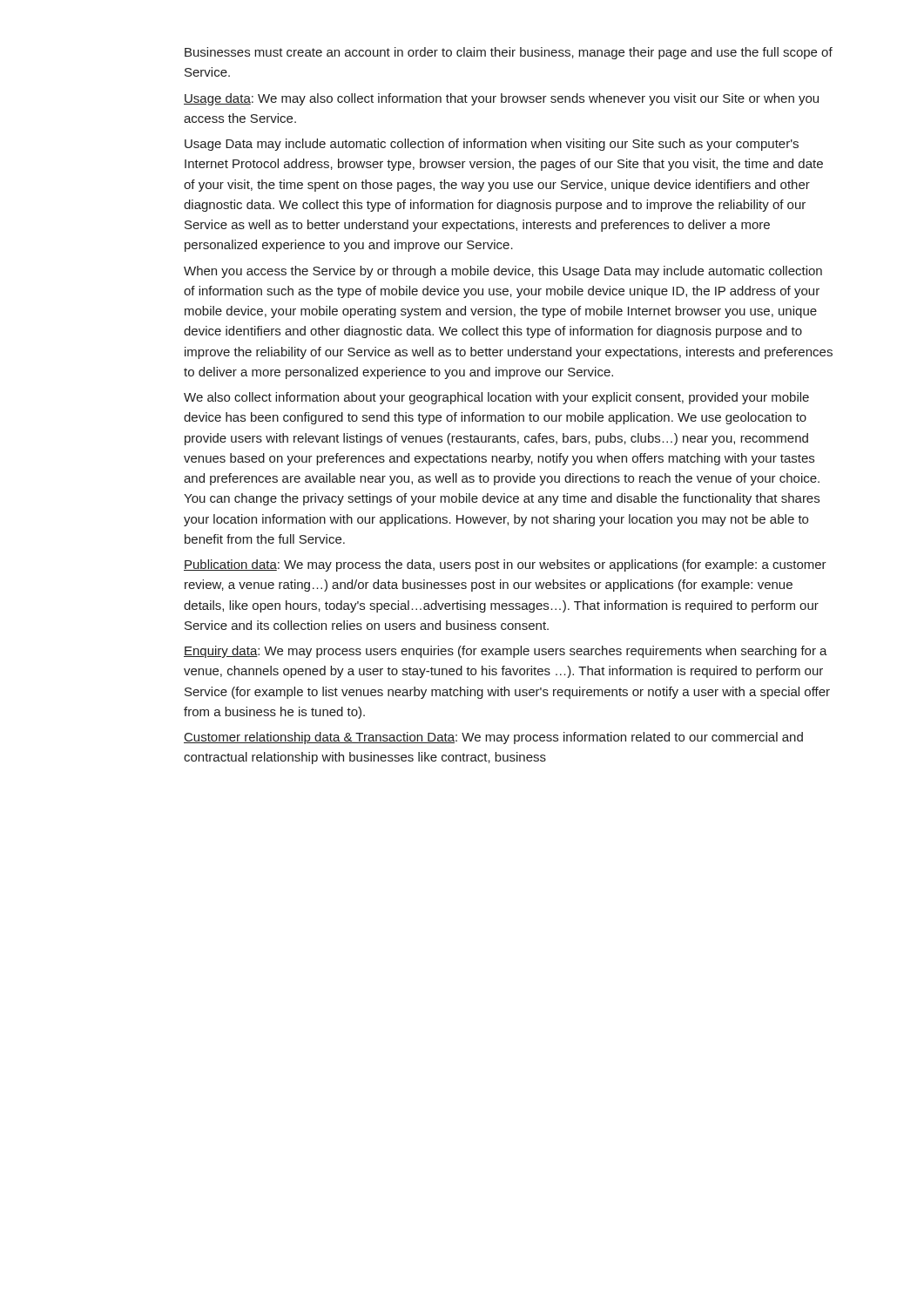The height and width of the screenshot is (1307, 924).
Task: Locate the text block starting "Businesses must create an"
Action: 510,62
